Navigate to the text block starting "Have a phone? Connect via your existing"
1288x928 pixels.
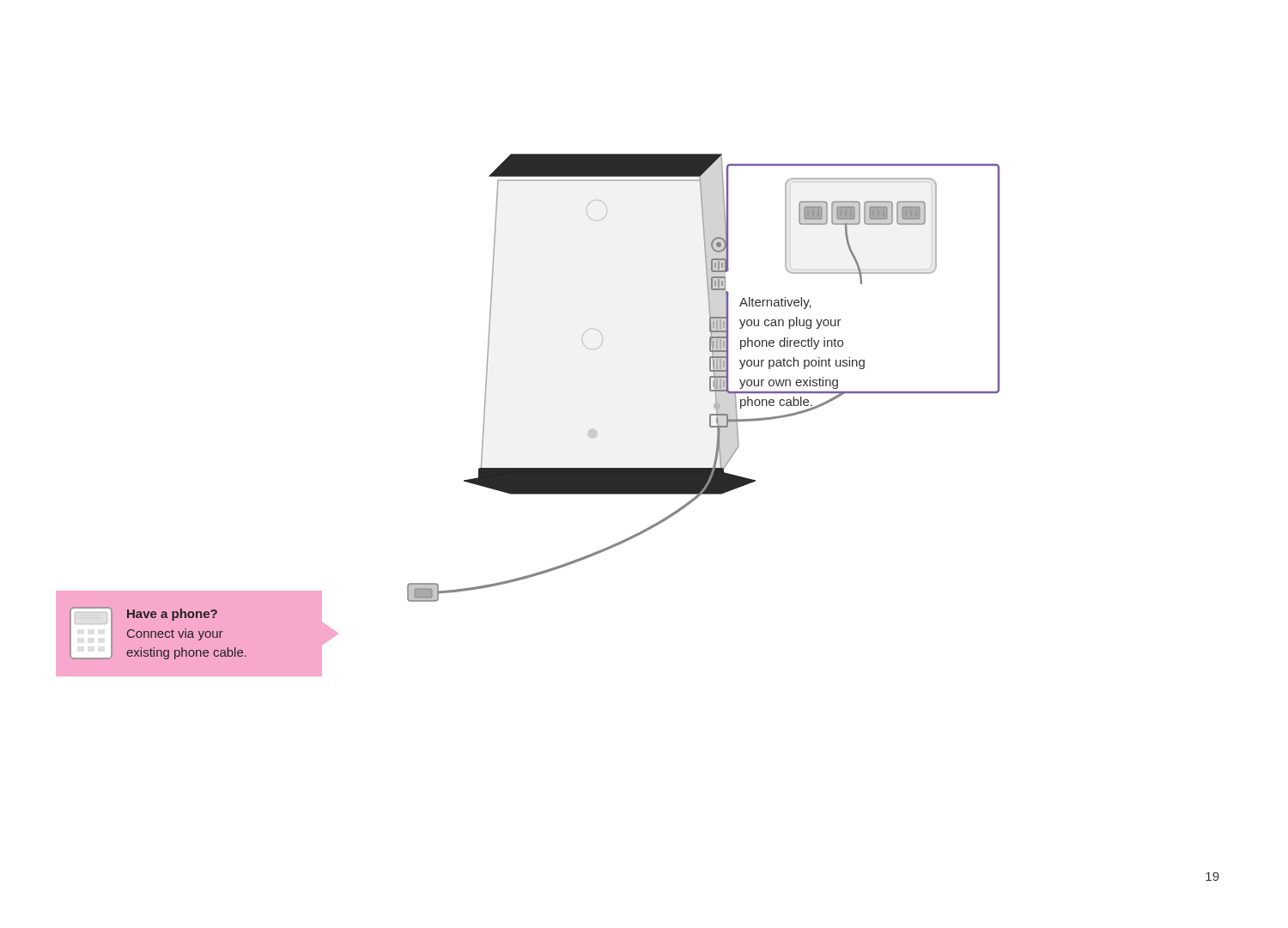pos(187,633)
